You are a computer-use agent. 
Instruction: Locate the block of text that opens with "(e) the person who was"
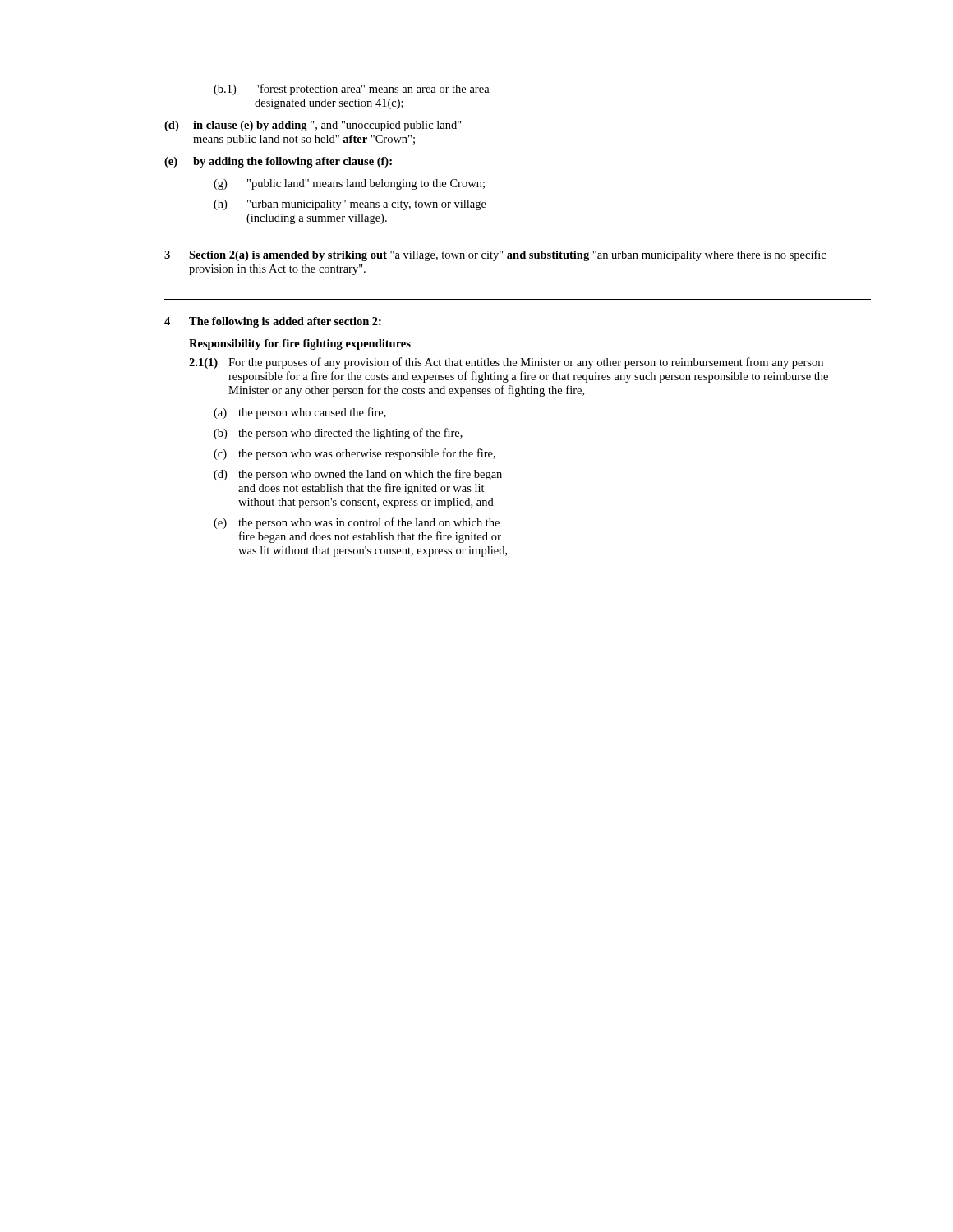361,537
